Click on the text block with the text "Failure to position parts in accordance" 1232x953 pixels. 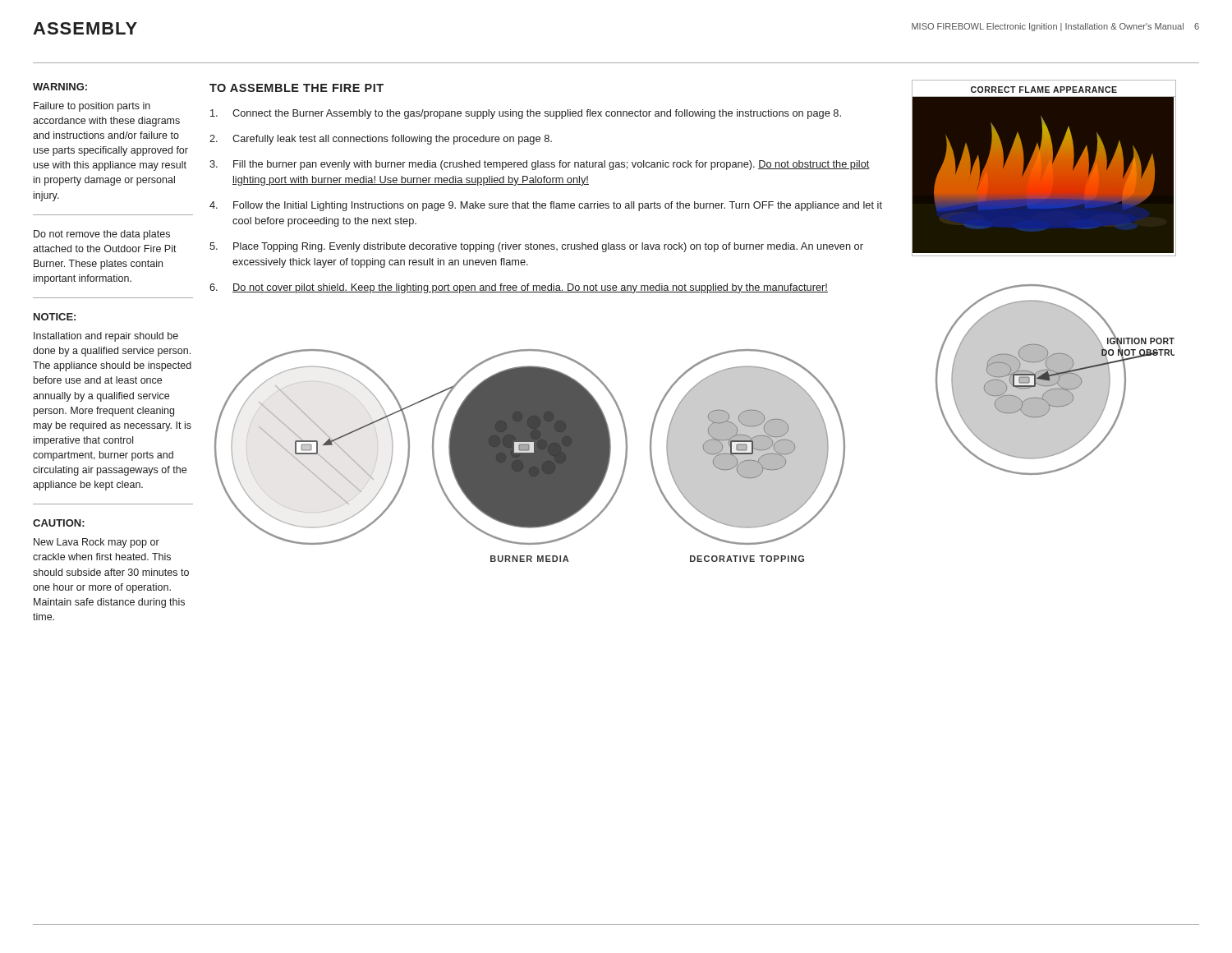click(x=111, y=151)
